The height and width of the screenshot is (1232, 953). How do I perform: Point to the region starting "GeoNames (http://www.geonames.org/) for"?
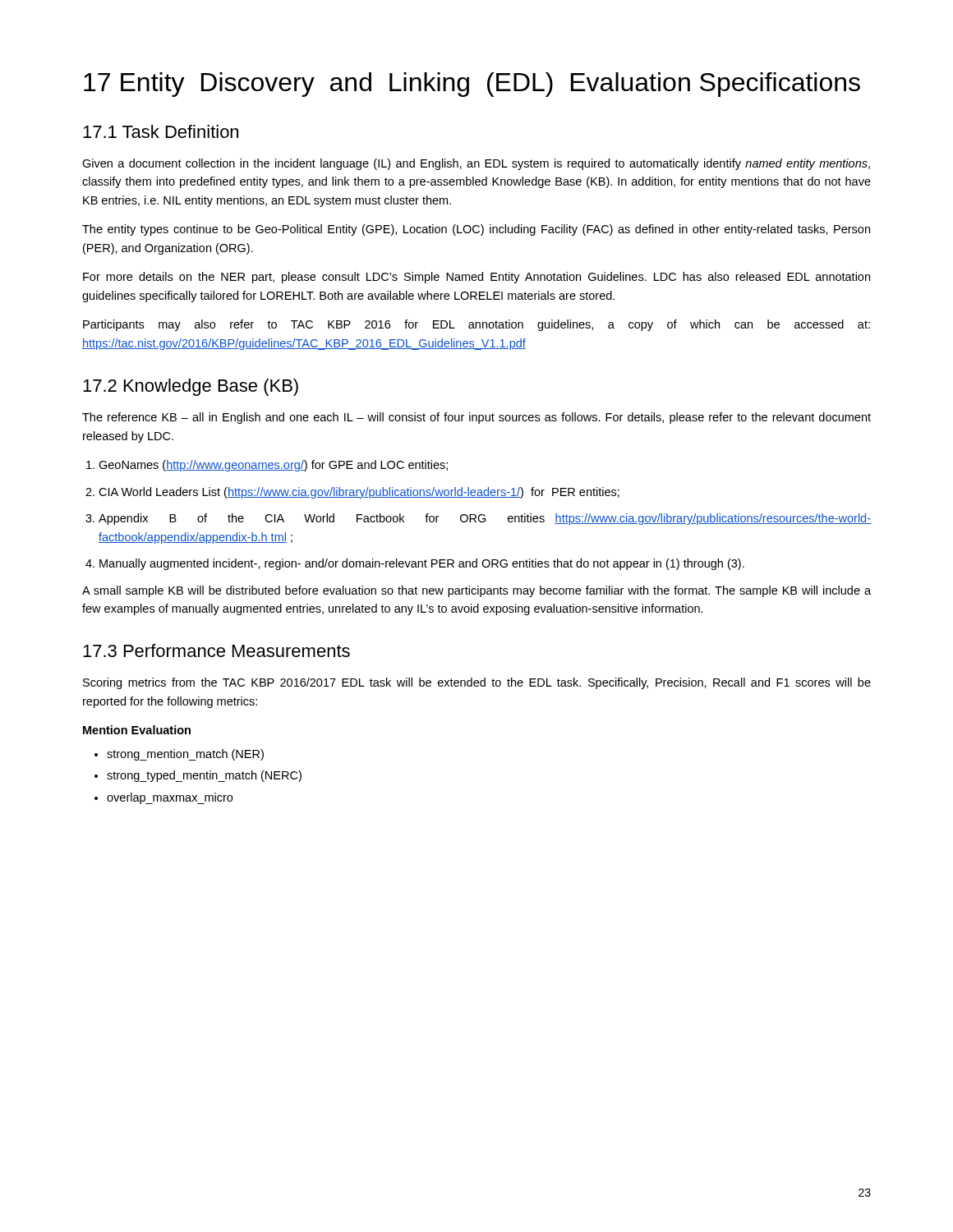click(274, 465)
